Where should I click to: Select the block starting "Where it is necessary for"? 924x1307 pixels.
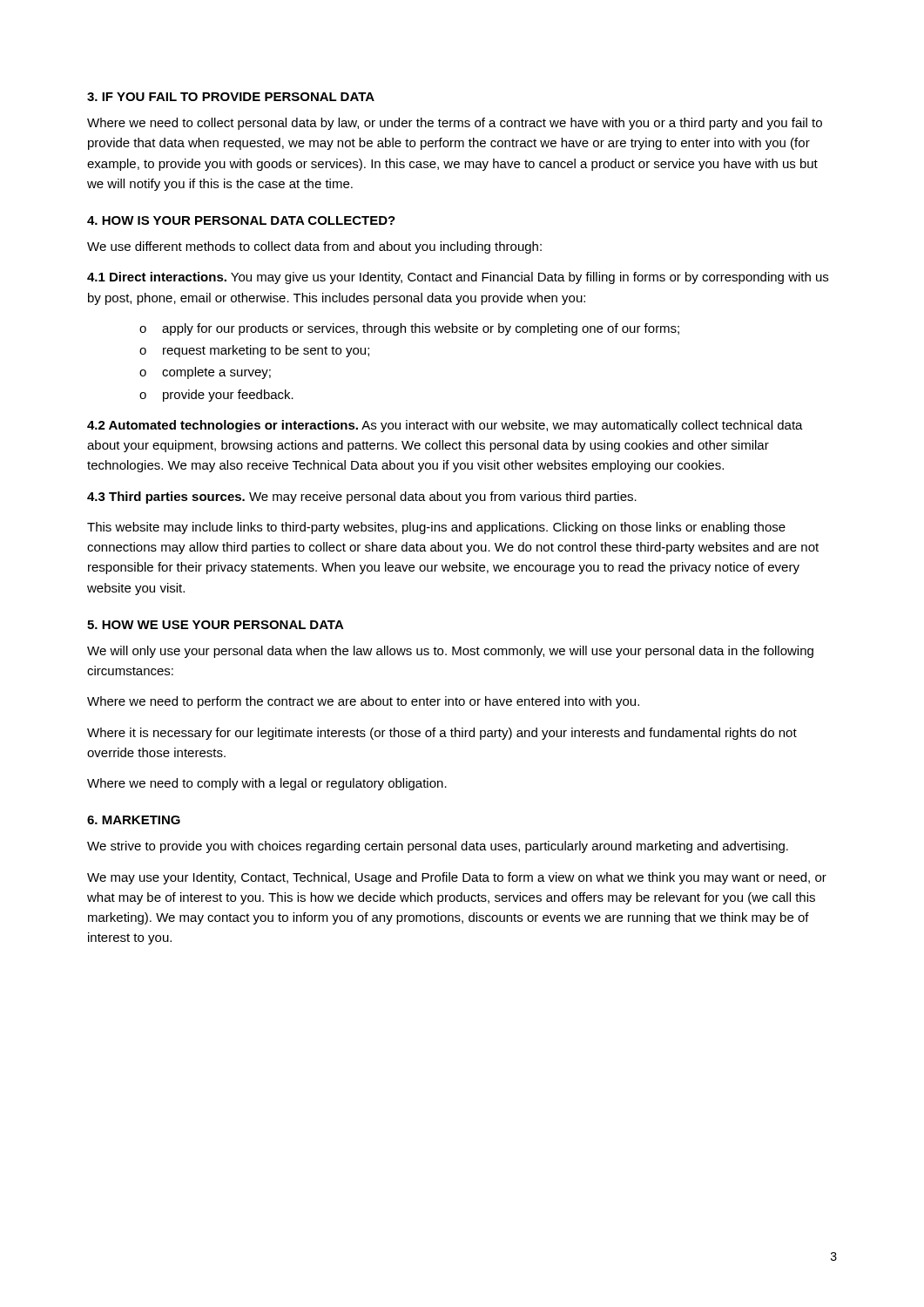(442, 742)
